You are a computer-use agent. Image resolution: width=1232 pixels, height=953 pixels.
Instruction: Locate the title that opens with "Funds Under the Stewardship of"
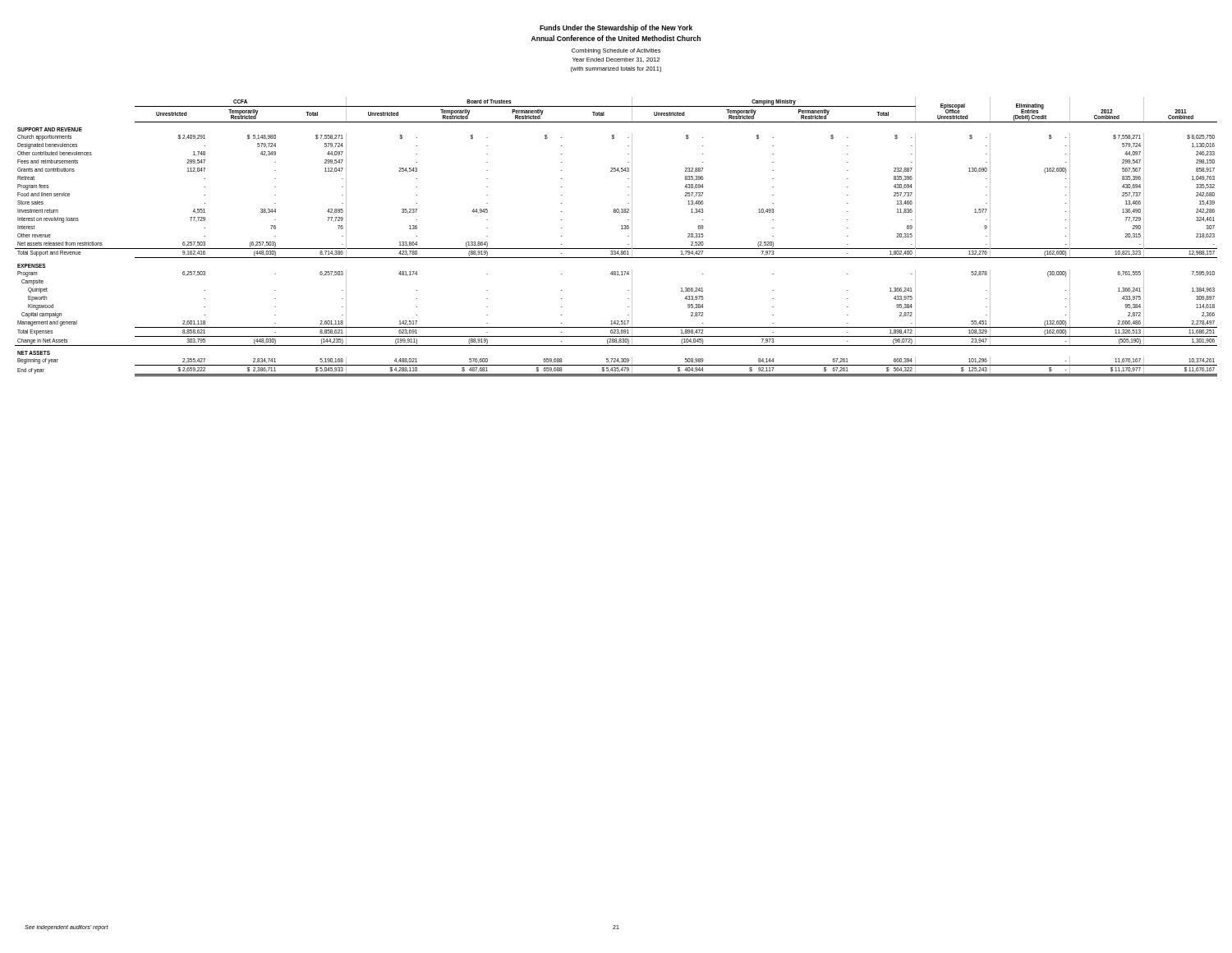616,33
